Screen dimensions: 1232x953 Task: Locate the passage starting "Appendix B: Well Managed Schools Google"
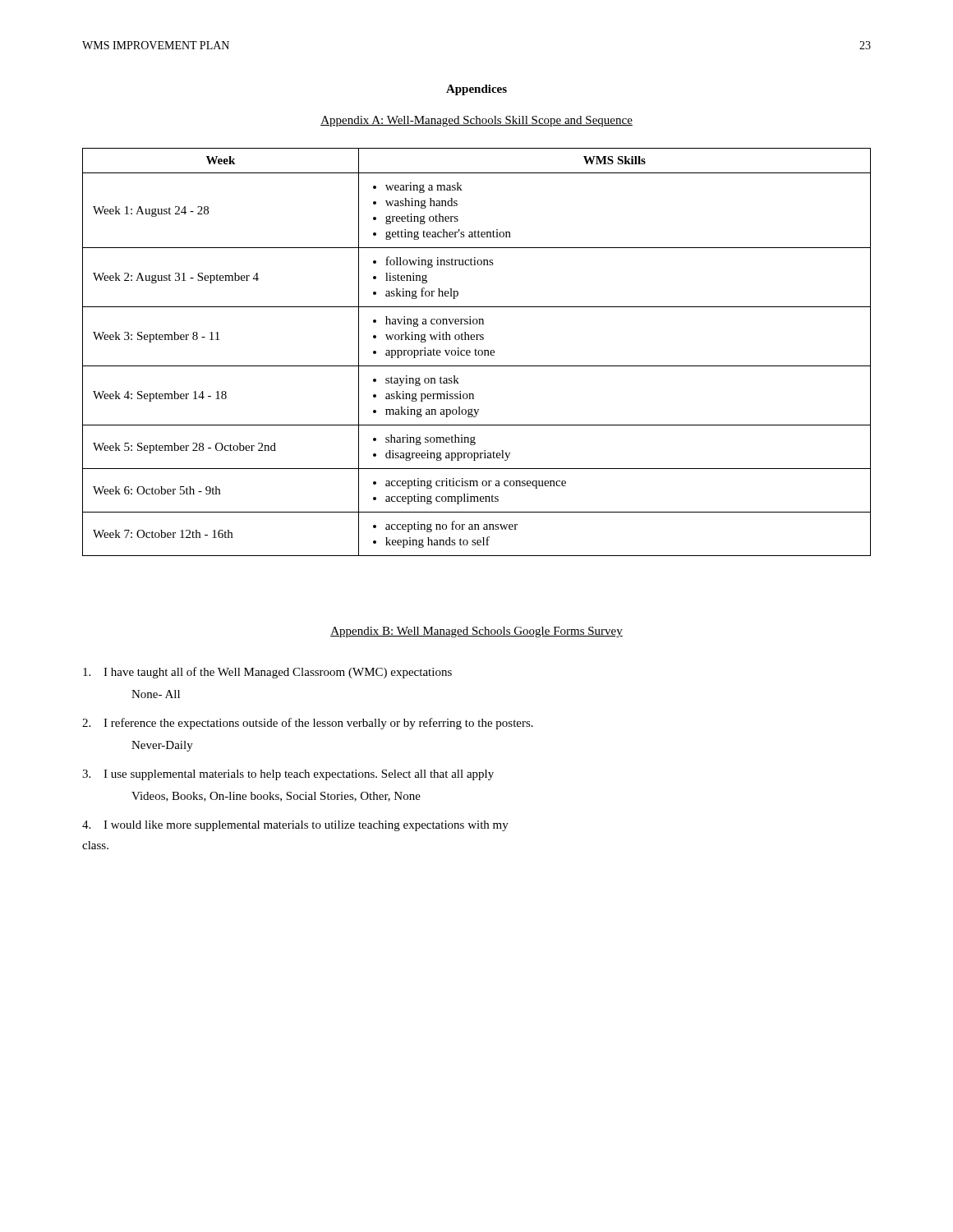coord(476,631)
